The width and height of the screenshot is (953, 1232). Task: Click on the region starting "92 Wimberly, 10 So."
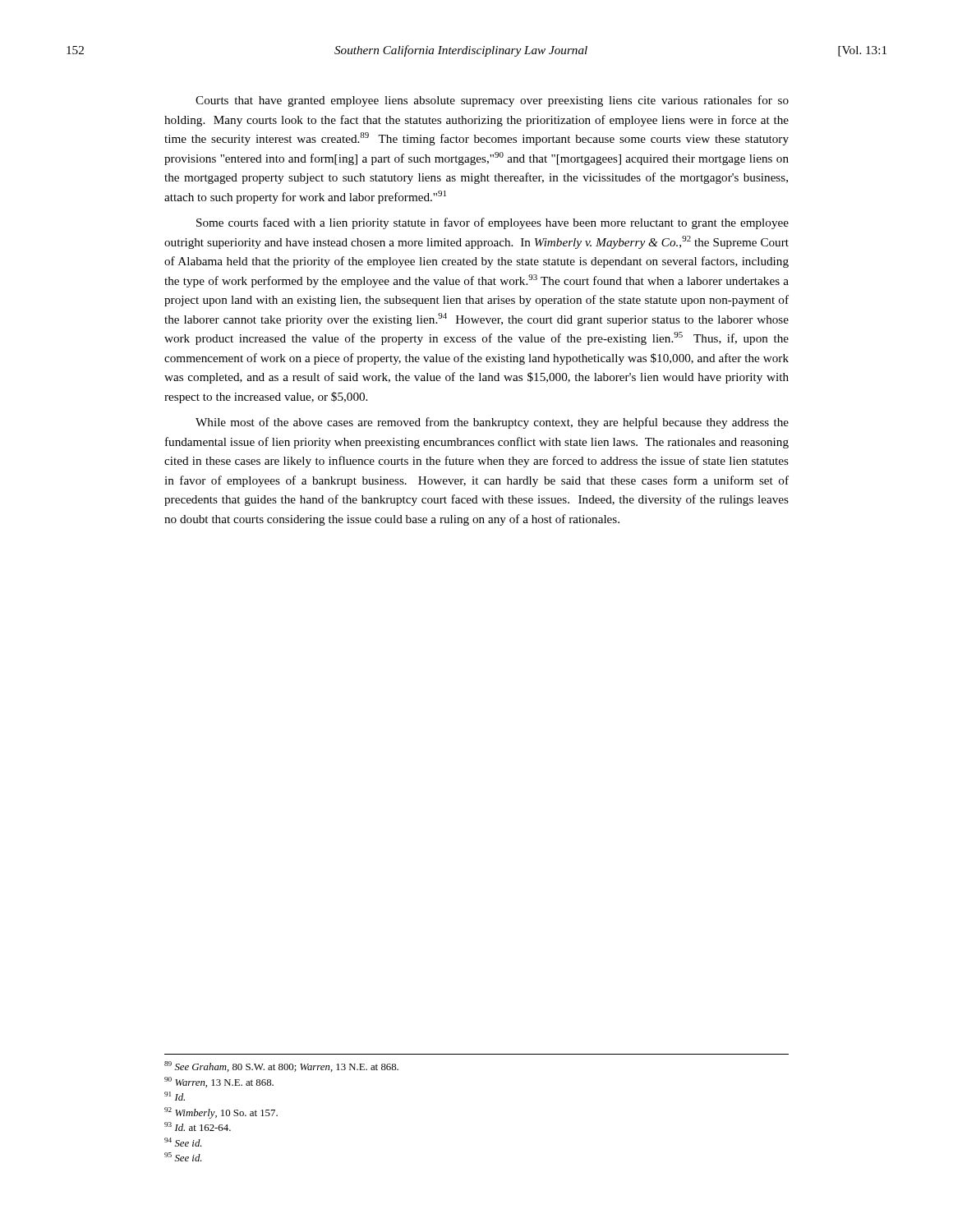click(221, 1112)
